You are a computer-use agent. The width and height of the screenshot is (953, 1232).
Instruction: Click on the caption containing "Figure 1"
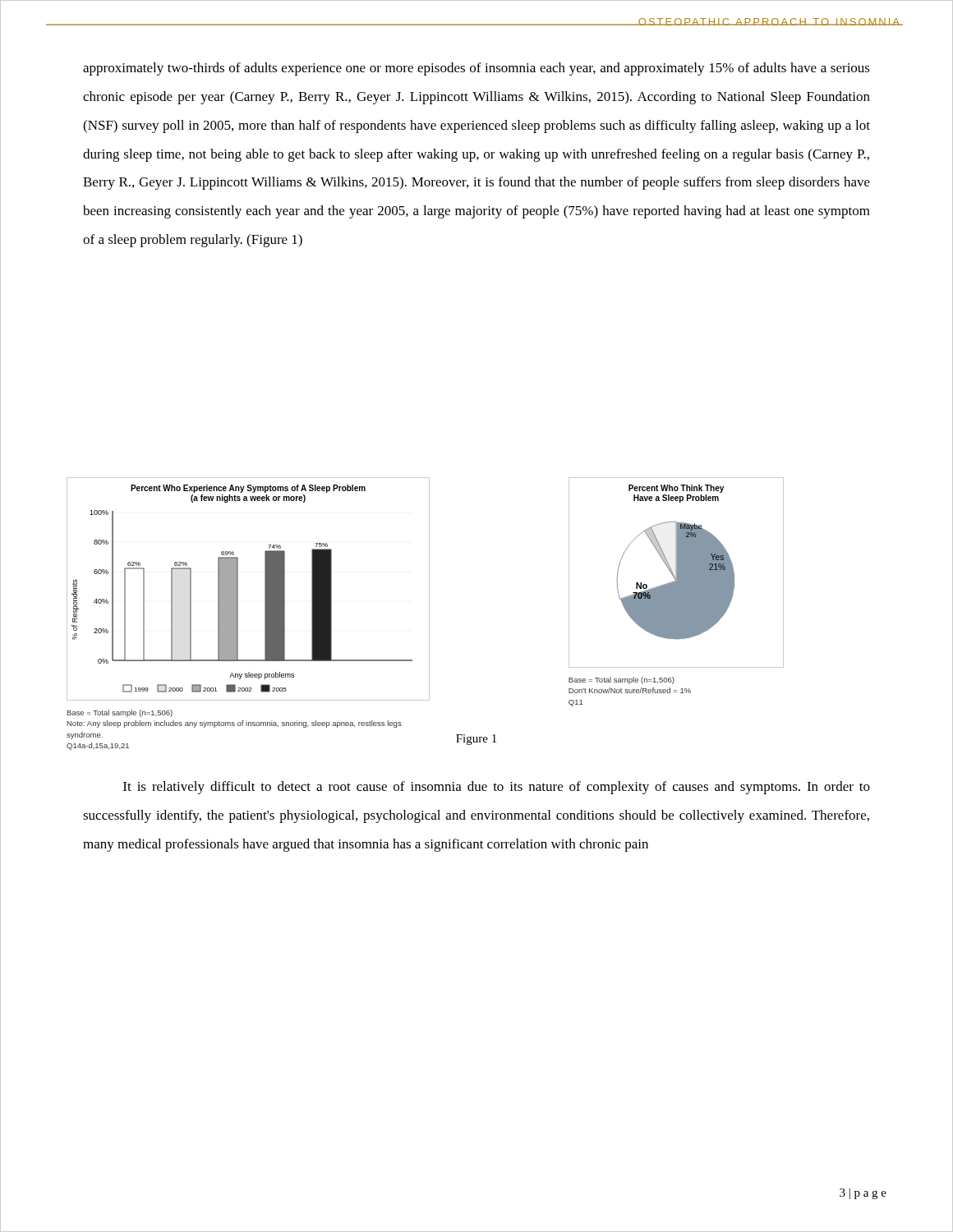point(476,738)
